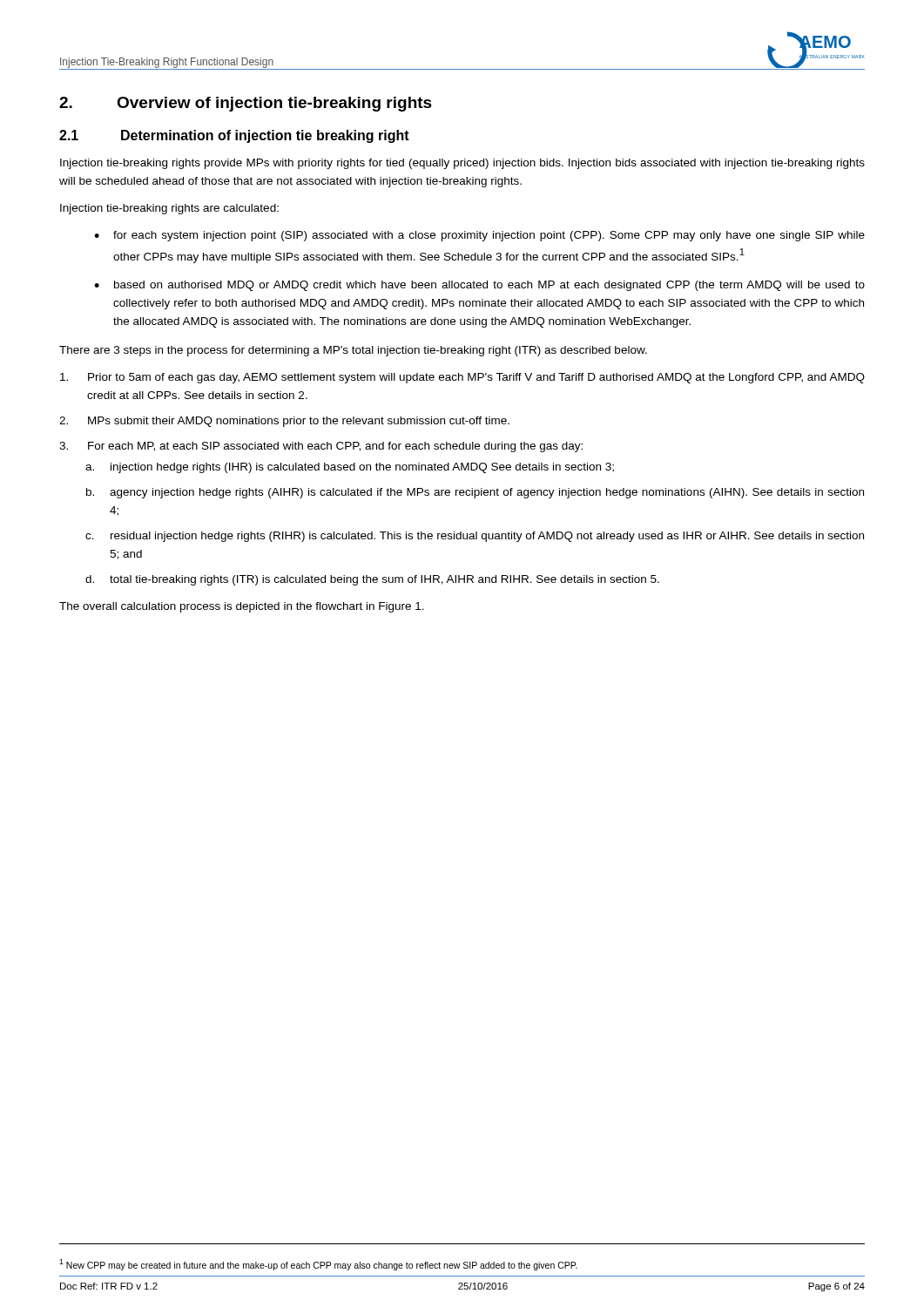Screen dimensions: 1307x924
Task: Where is the passage that starts "• for each system injection point"?
Action: (x=479, y=246)
